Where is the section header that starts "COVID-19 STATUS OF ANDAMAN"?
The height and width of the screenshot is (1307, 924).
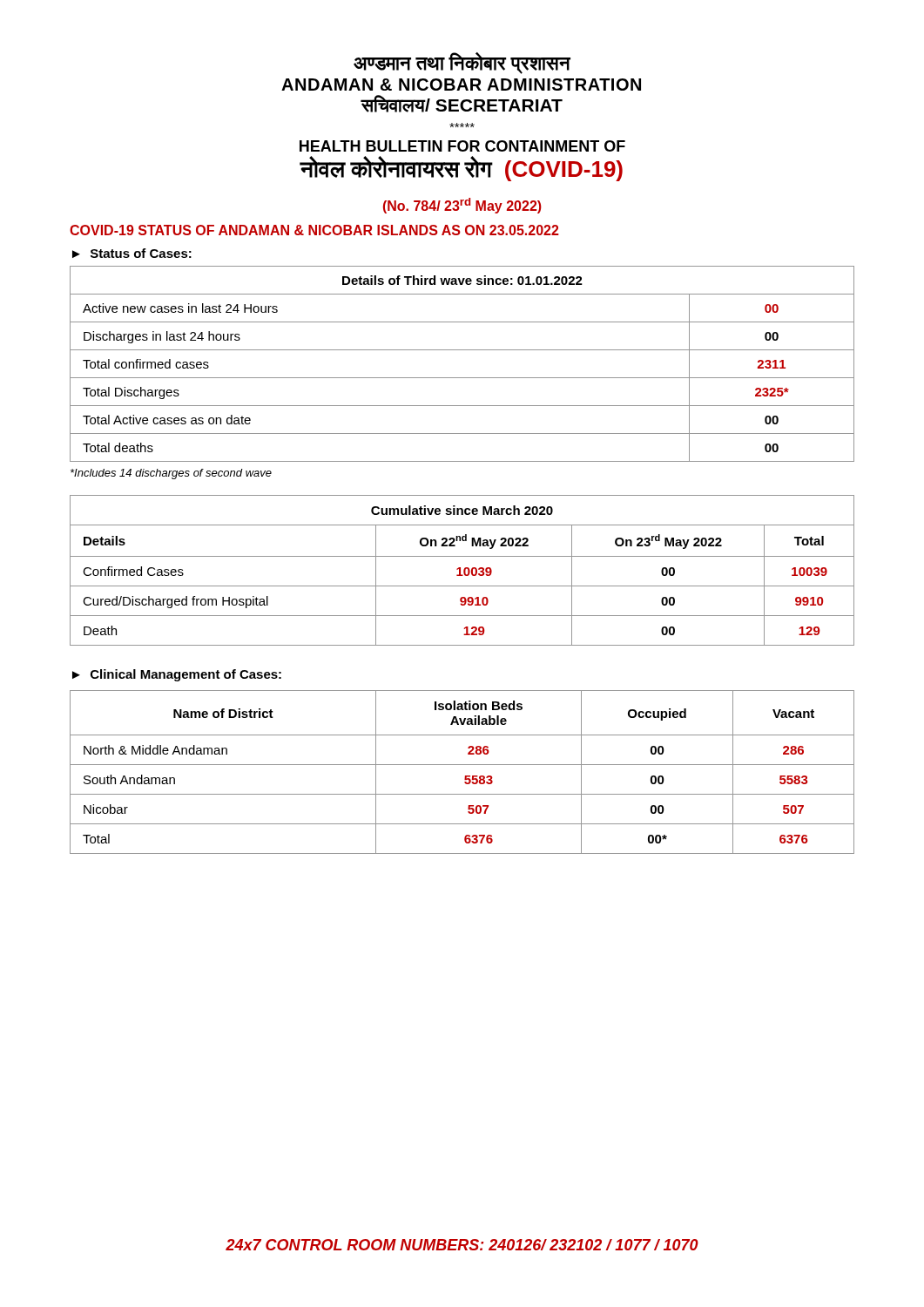tap(314, 231)
